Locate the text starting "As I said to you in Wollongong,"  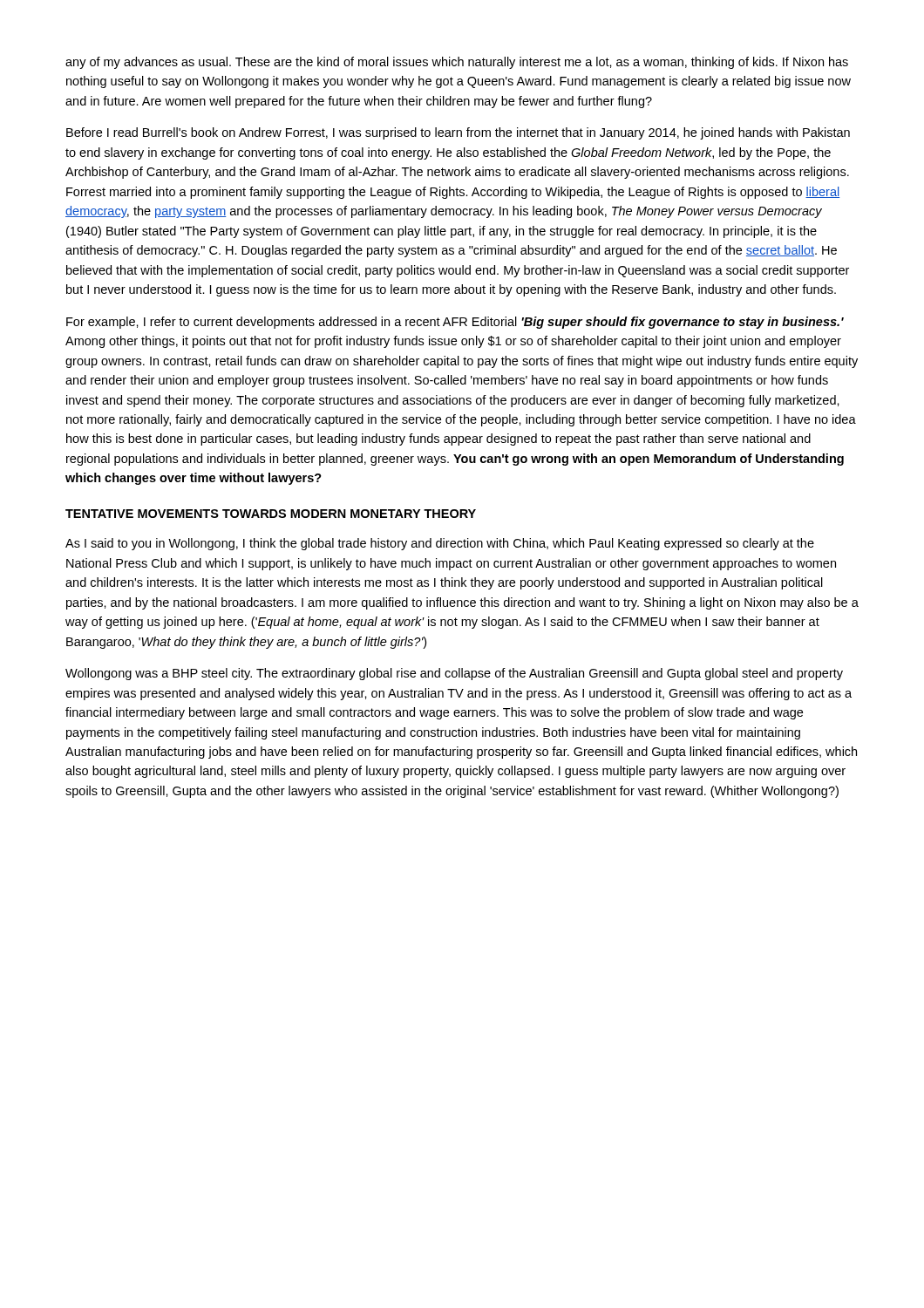coord(462,593)
